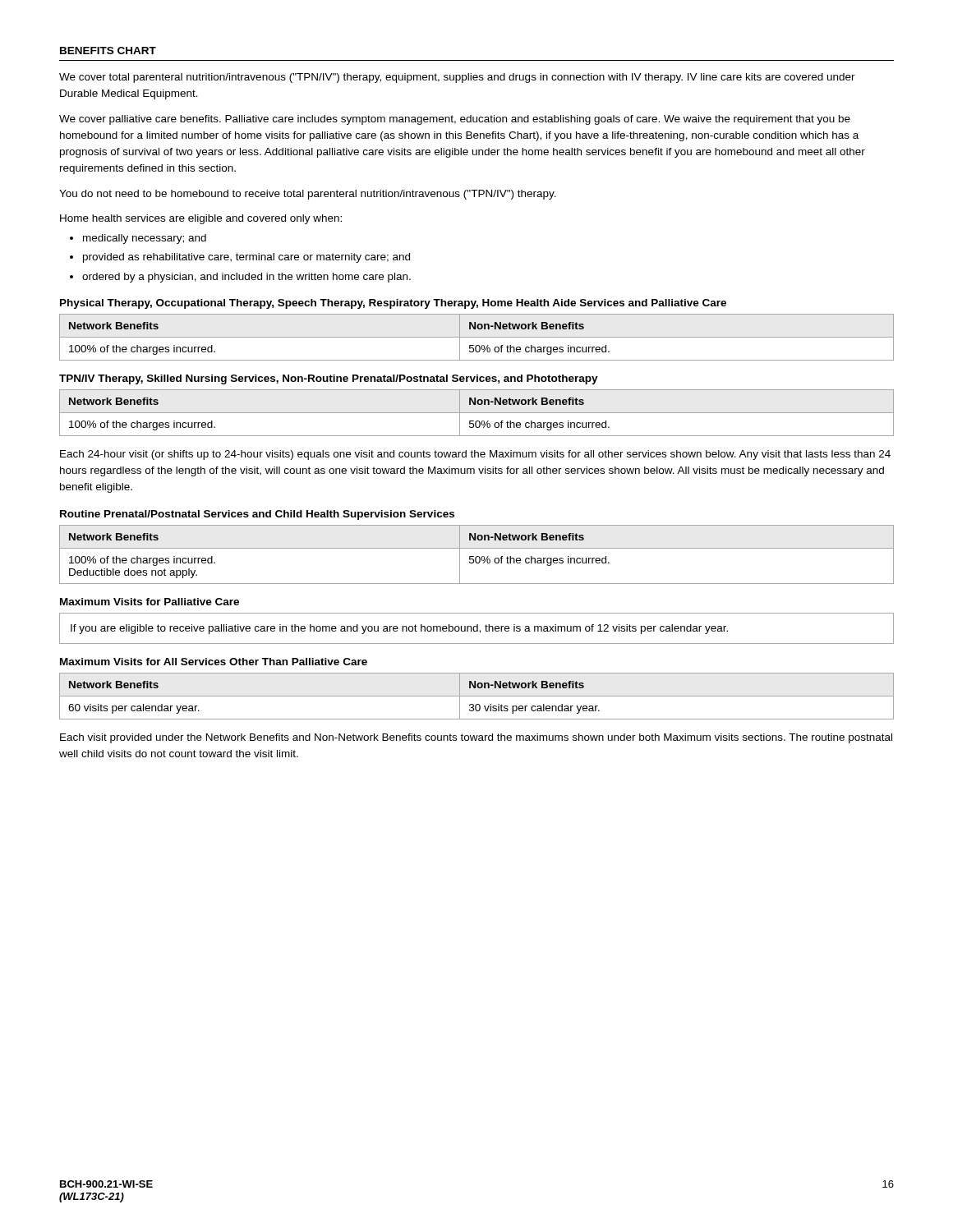The image size is (953, 1232).
Task: Click the passage that begins "We cover palliative"
Action: 462,143
